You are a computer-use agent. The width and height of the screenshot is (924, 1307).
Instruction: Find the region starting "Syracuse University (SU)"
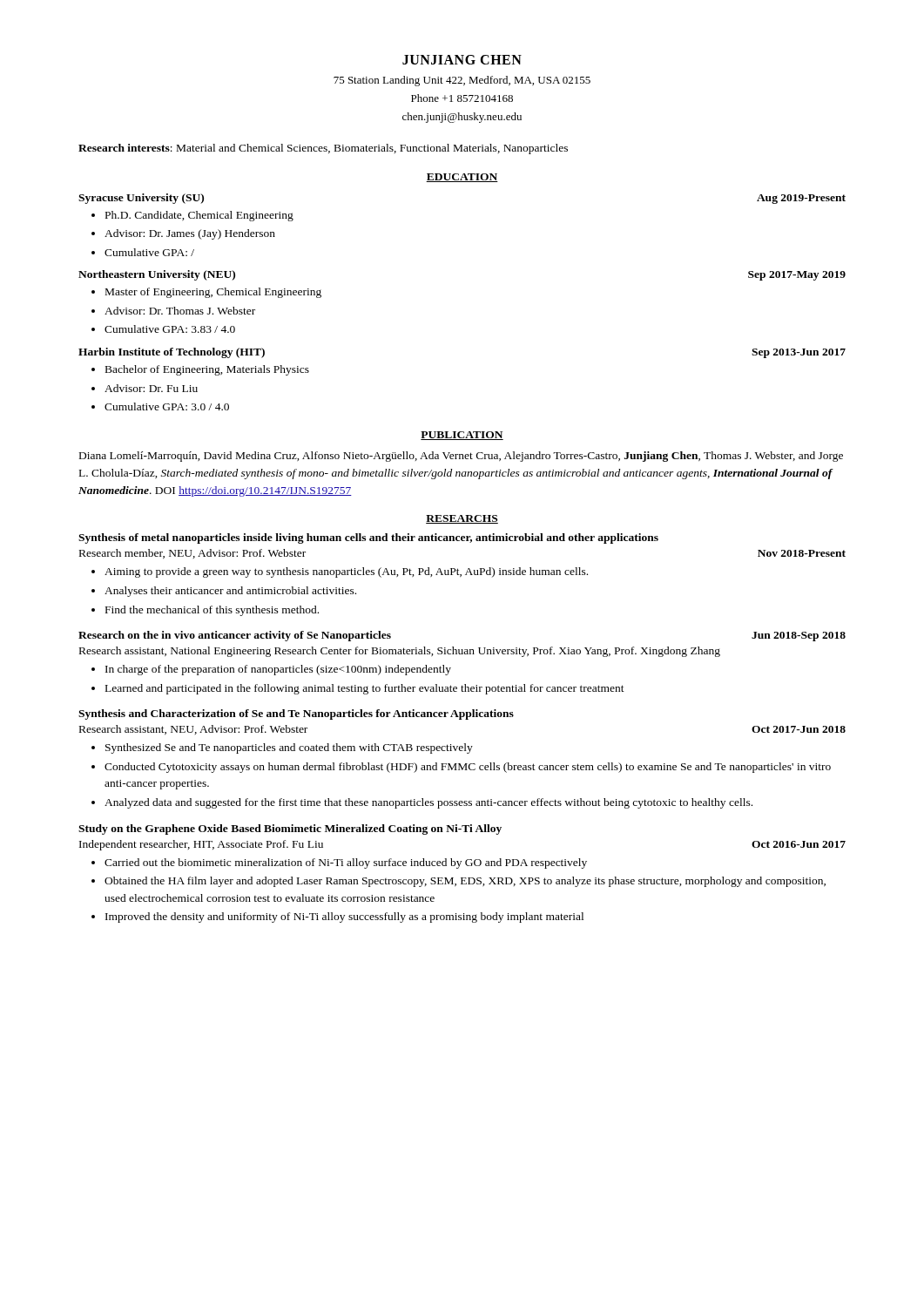tap(141, 197)
